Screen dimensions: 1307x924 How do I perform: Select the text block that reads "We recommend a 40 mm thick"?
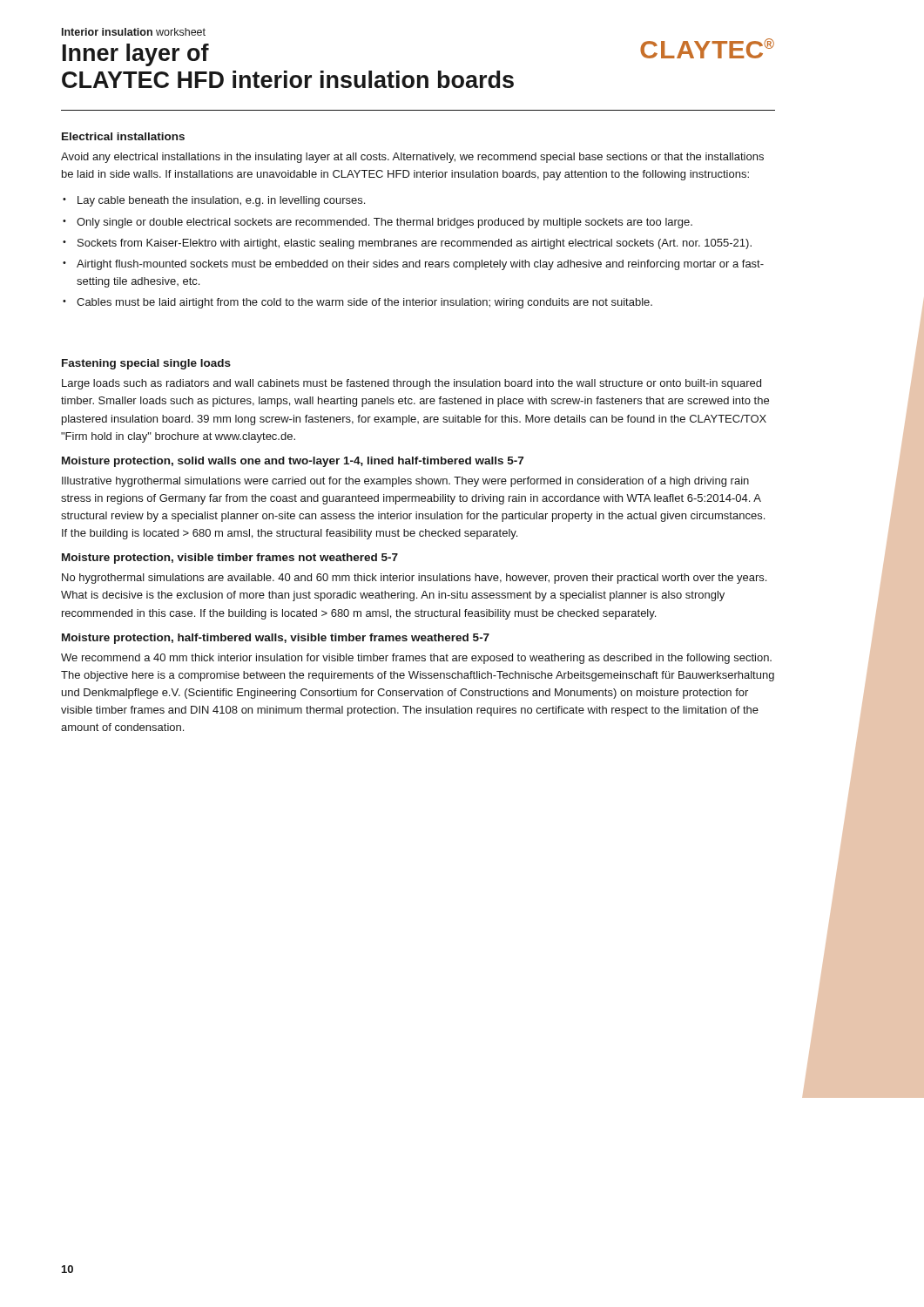418,692
